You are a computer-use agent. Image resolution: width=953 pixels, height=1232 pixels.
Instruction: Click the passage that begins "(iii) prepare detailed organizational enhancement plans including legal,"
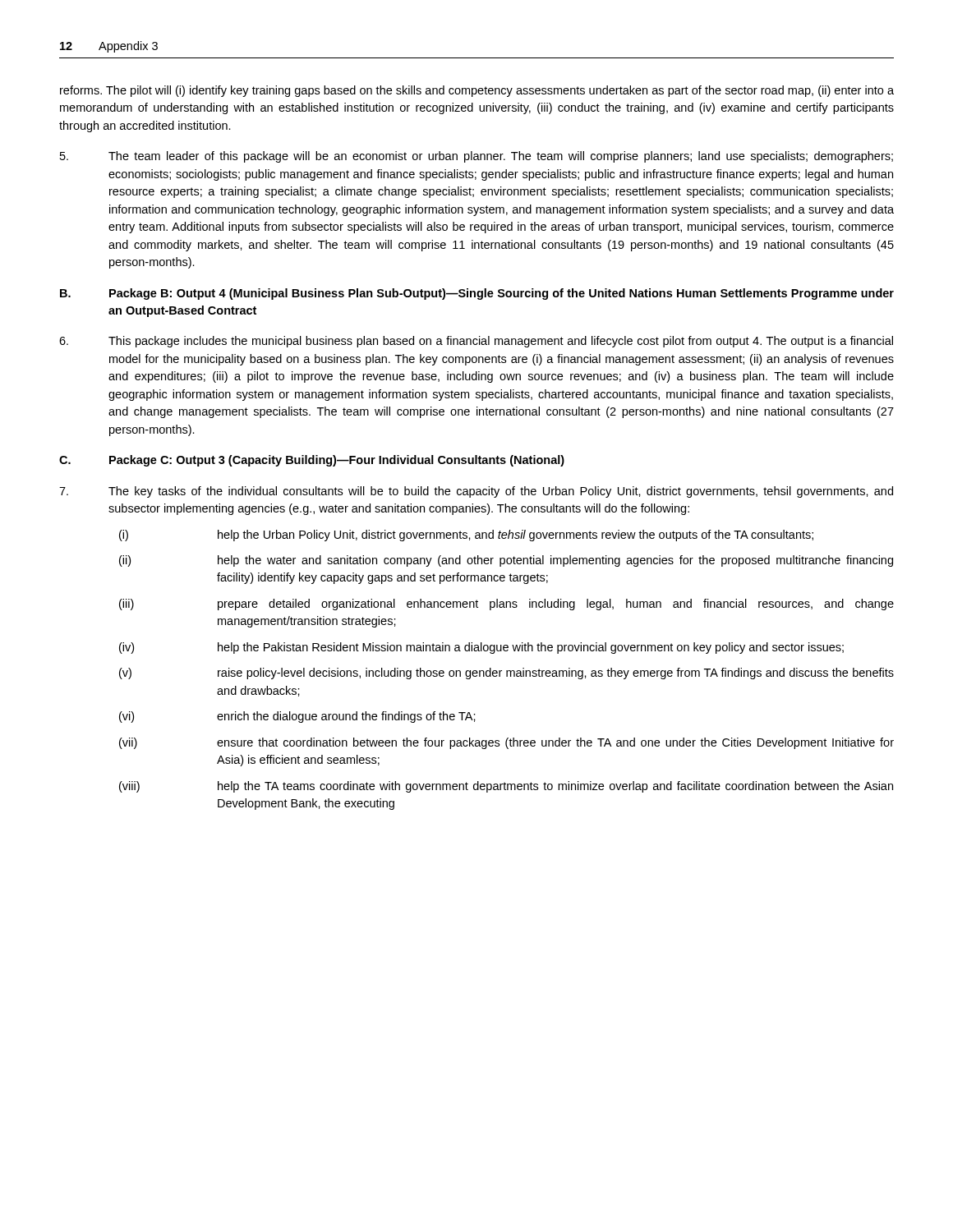pyautogui.click(x=476, y=613)
